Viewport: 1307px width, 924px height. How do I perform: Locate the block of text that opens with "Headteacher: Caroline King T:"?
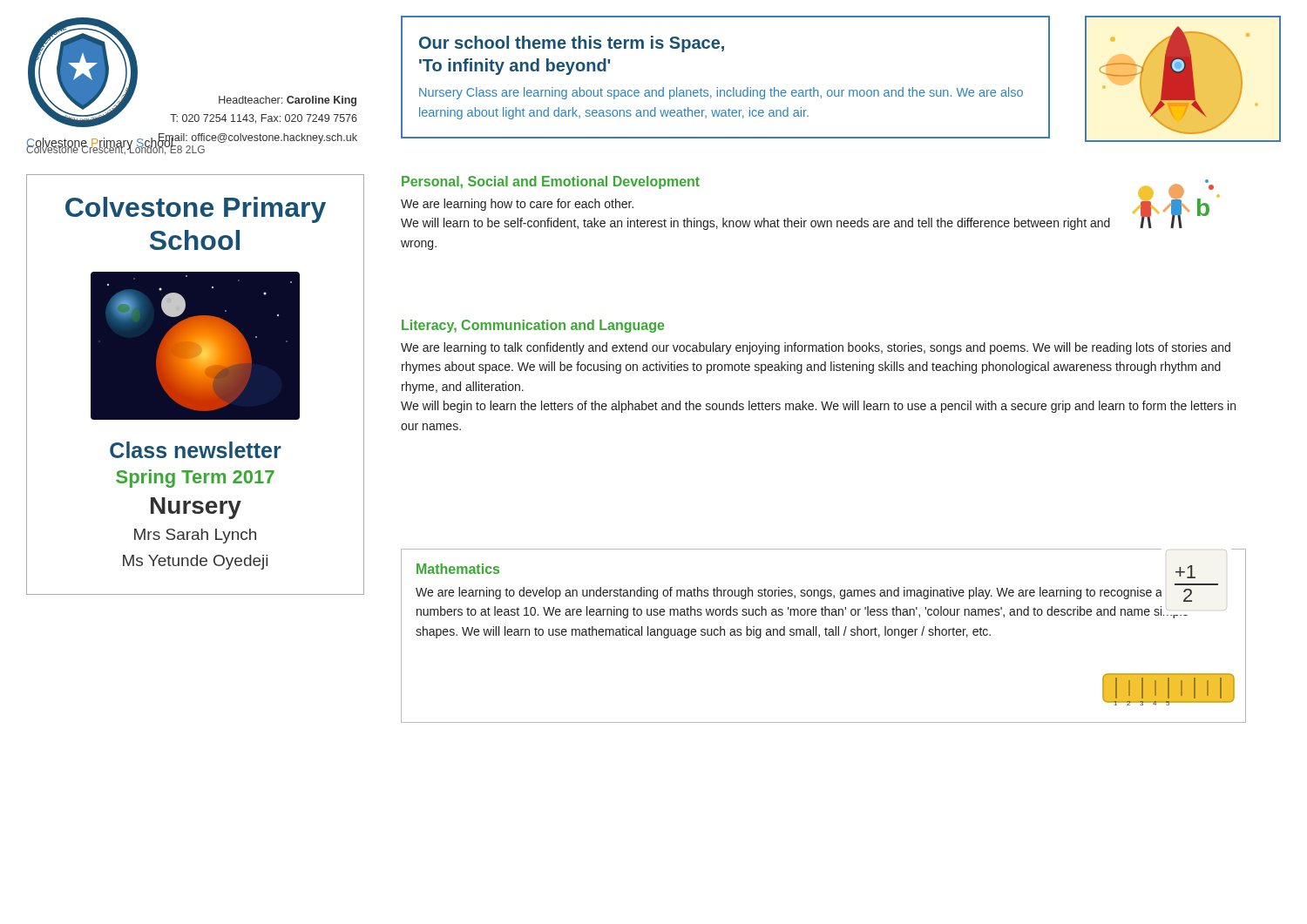(257, 119)
